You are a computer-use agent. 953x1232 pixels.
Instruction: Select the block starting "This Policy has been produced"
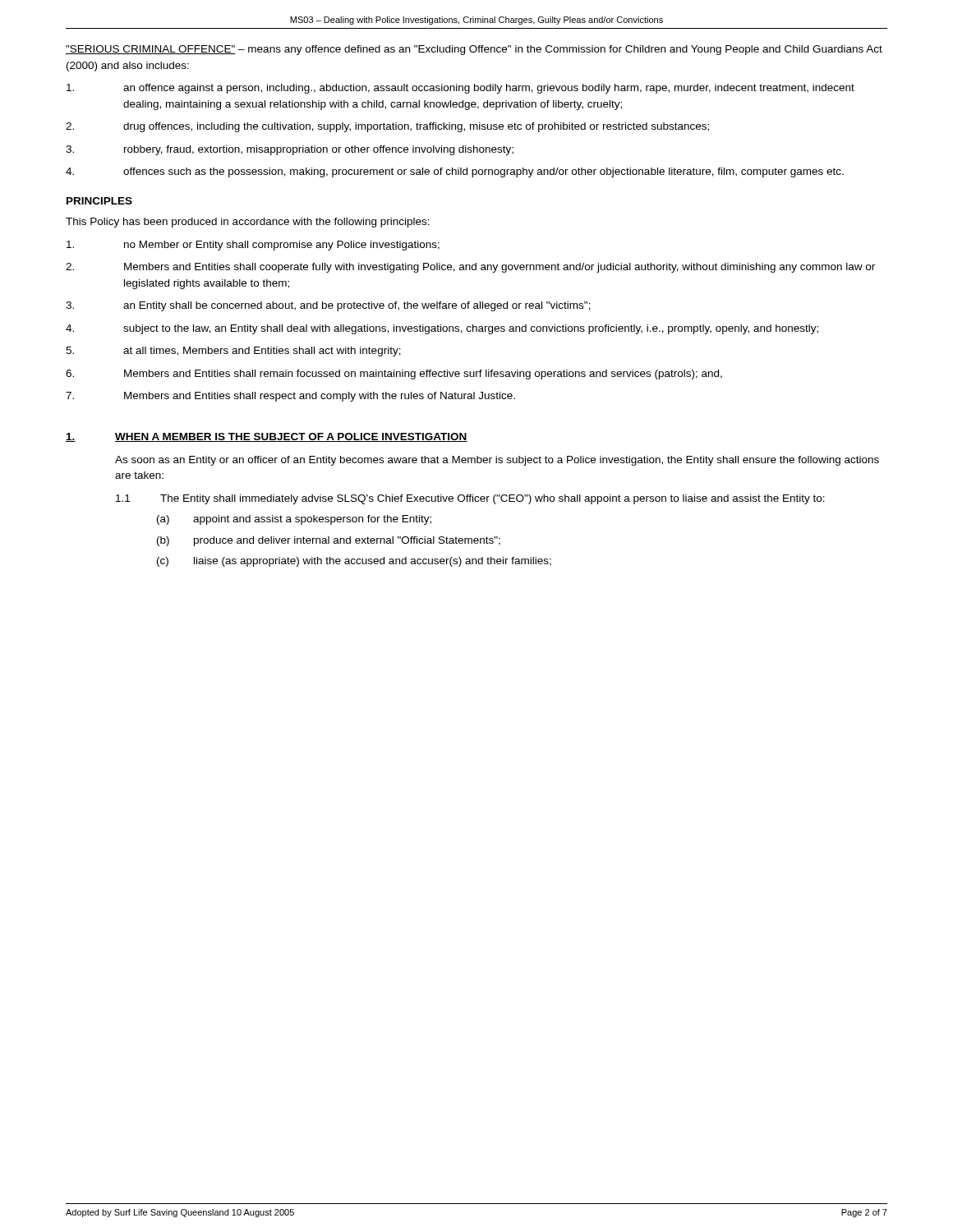pyautogui.click(x=248, y=221)
